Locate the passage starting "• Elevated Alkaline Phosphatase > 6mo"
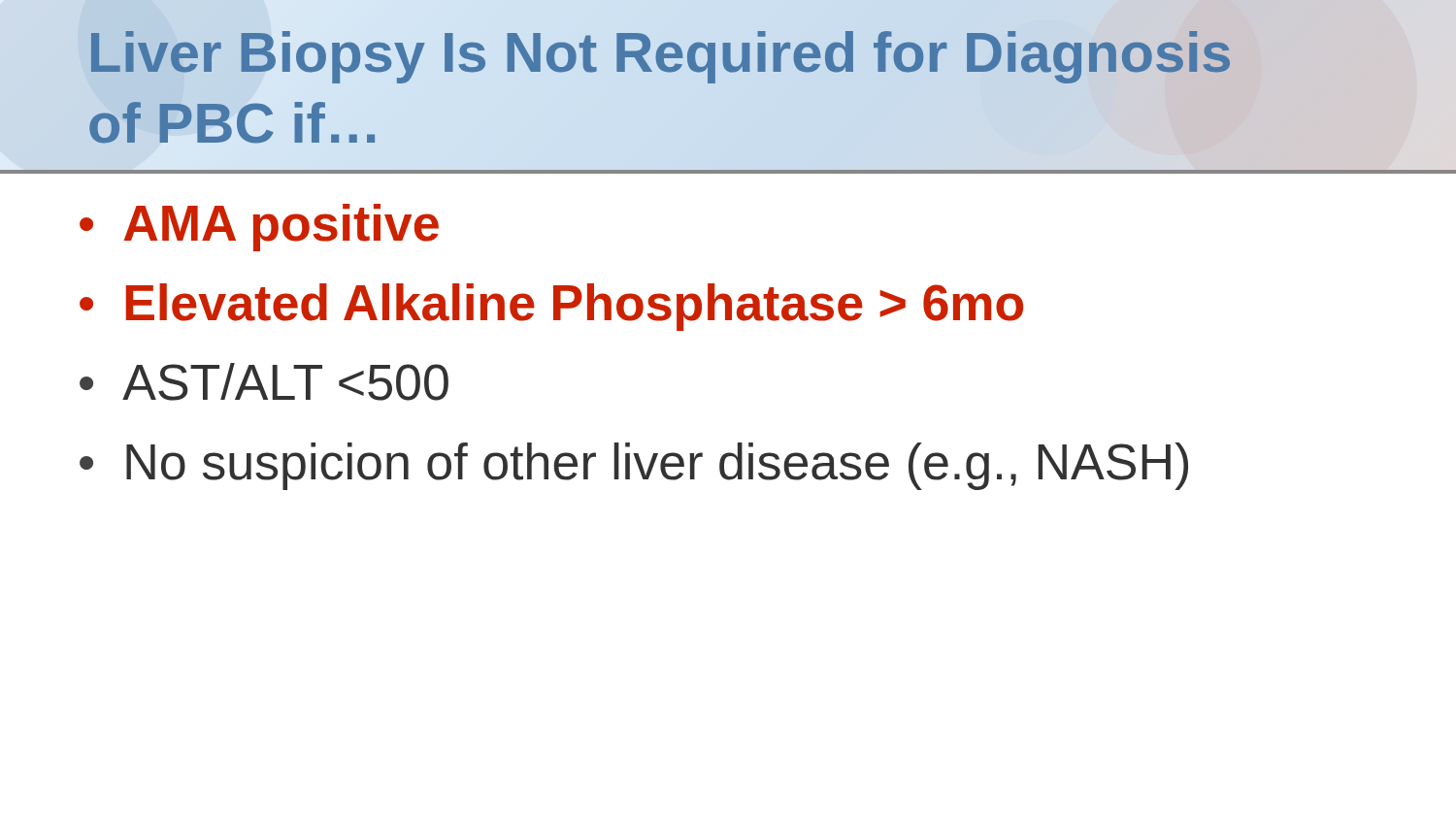 (551, 303)
